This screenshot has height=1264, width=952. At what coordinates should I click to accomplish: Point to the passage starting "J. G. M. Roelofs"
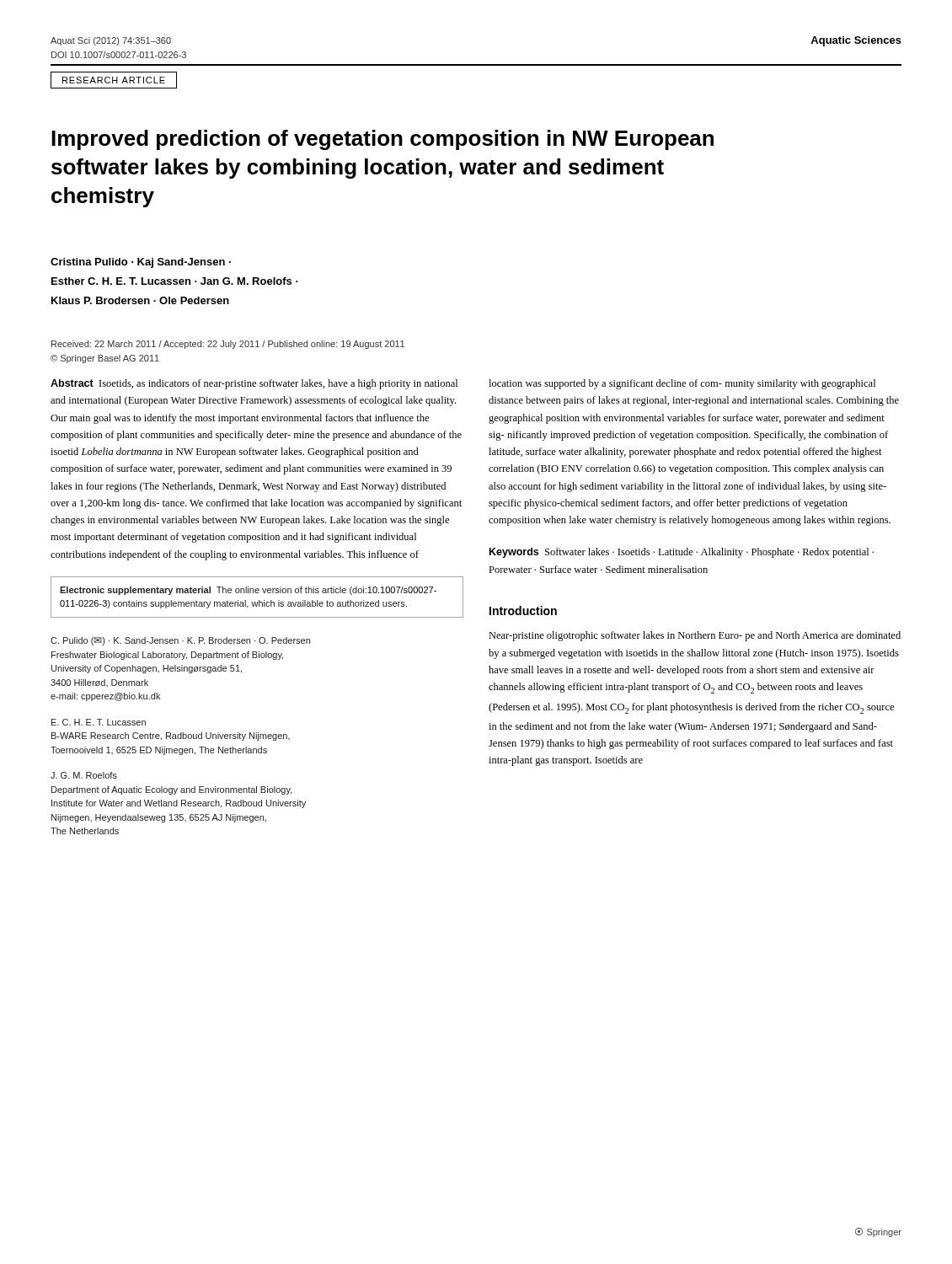[178, 803]
